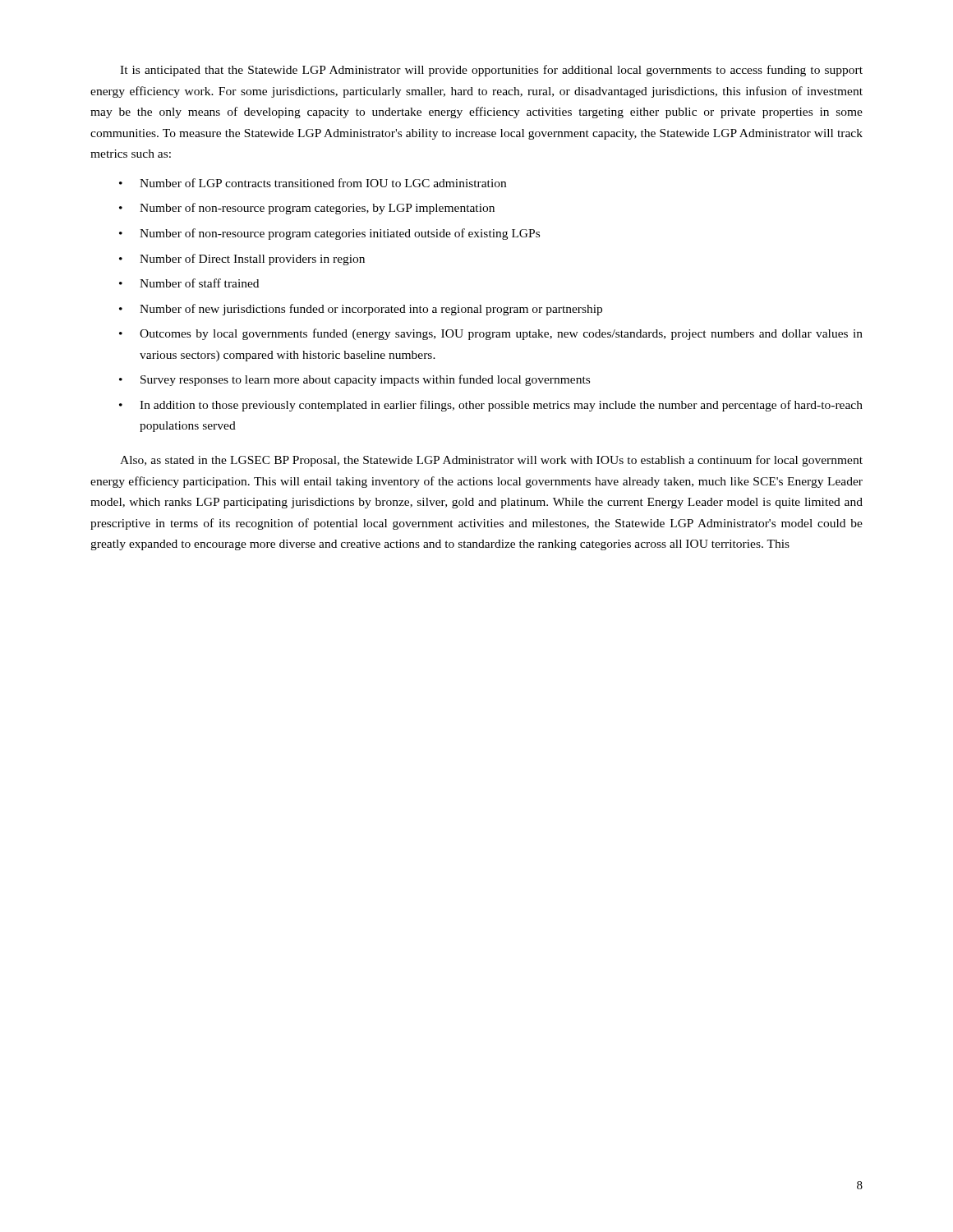The width and height of the screenshot is (953, 1232).
Task: Where is the passage that starts "Also, as stated"?
Action: (x=476, y=502)
